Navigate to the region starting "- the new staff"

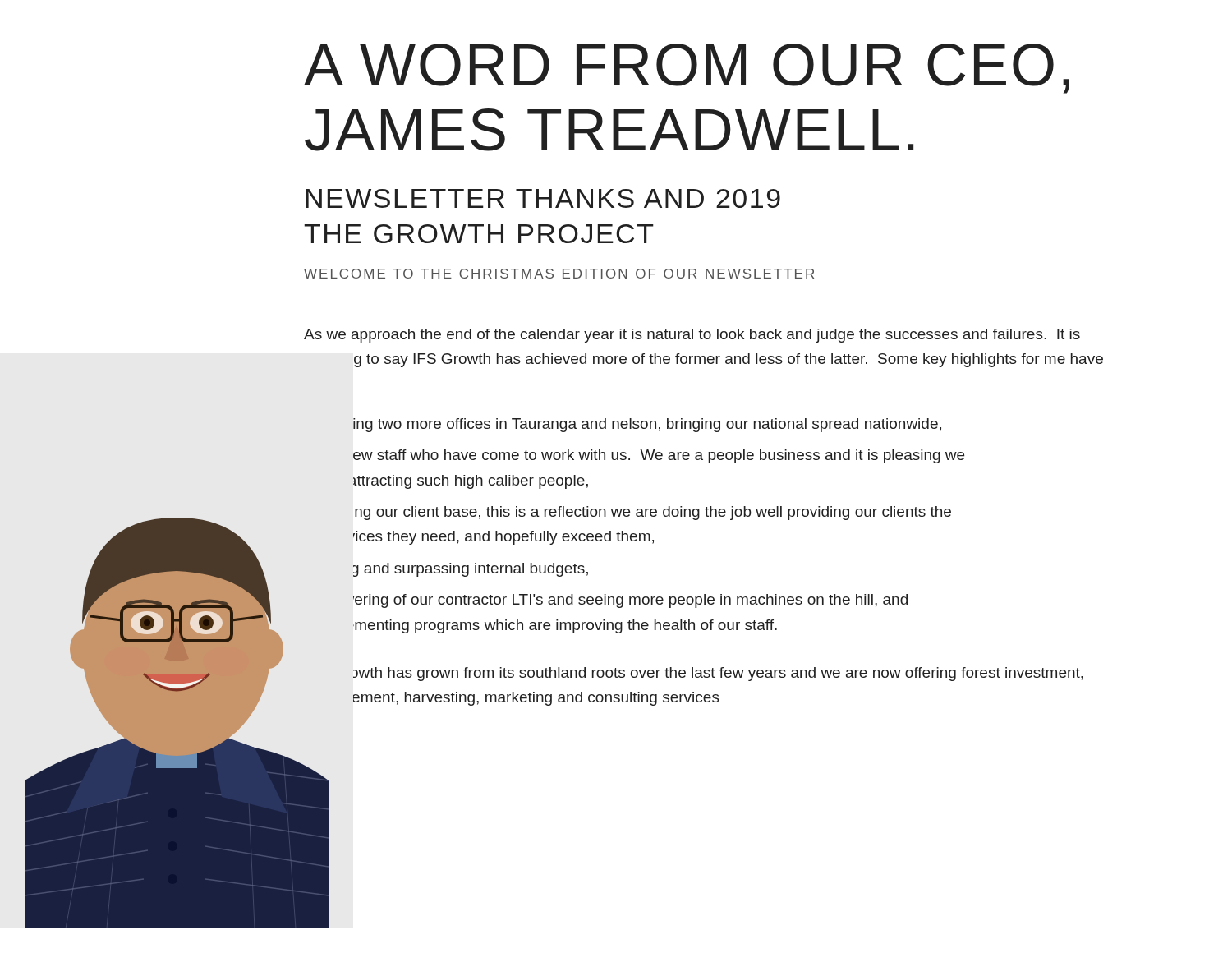[x=635, y=467]
